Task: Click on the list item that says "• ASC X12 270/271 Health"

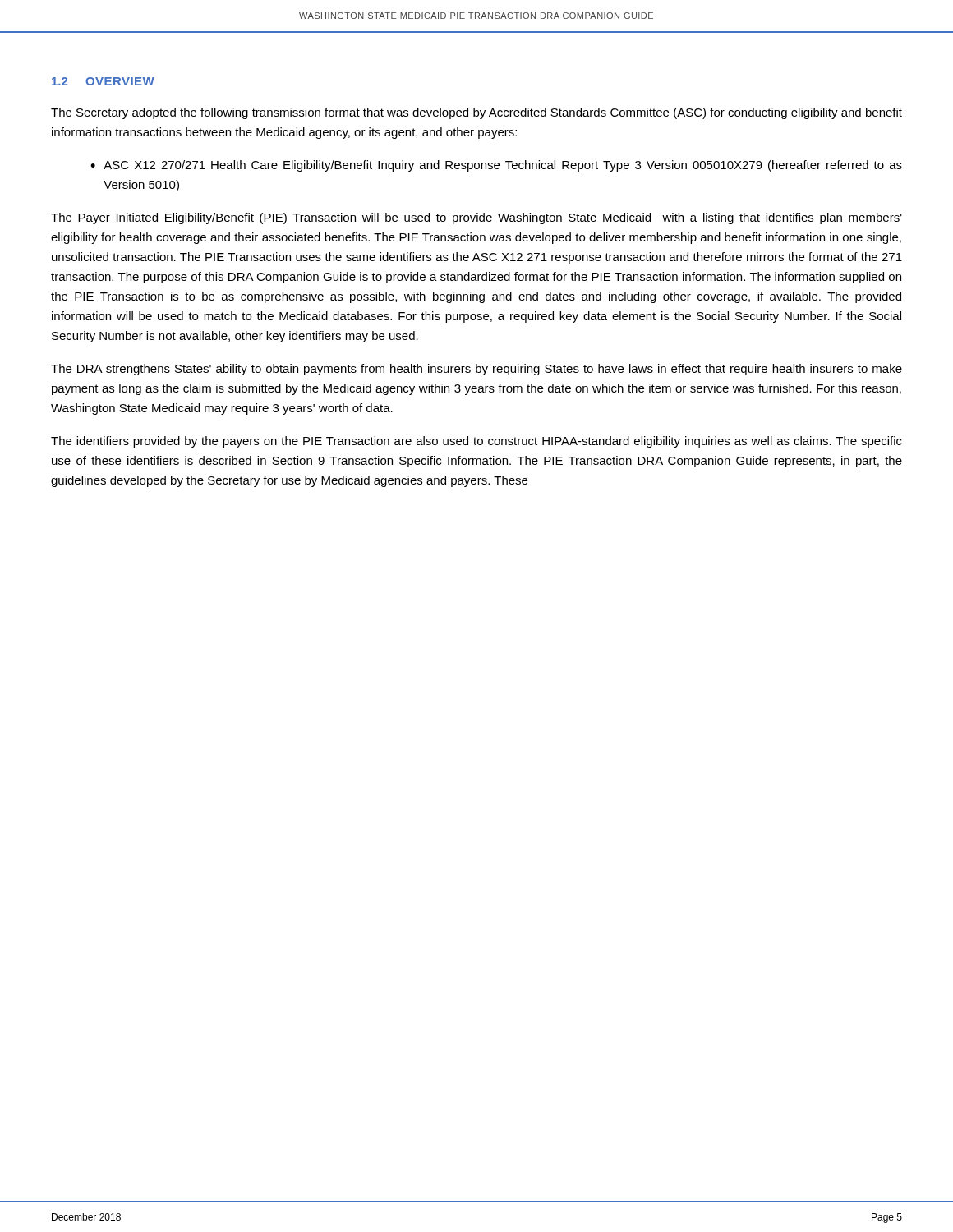Action: 496,175
